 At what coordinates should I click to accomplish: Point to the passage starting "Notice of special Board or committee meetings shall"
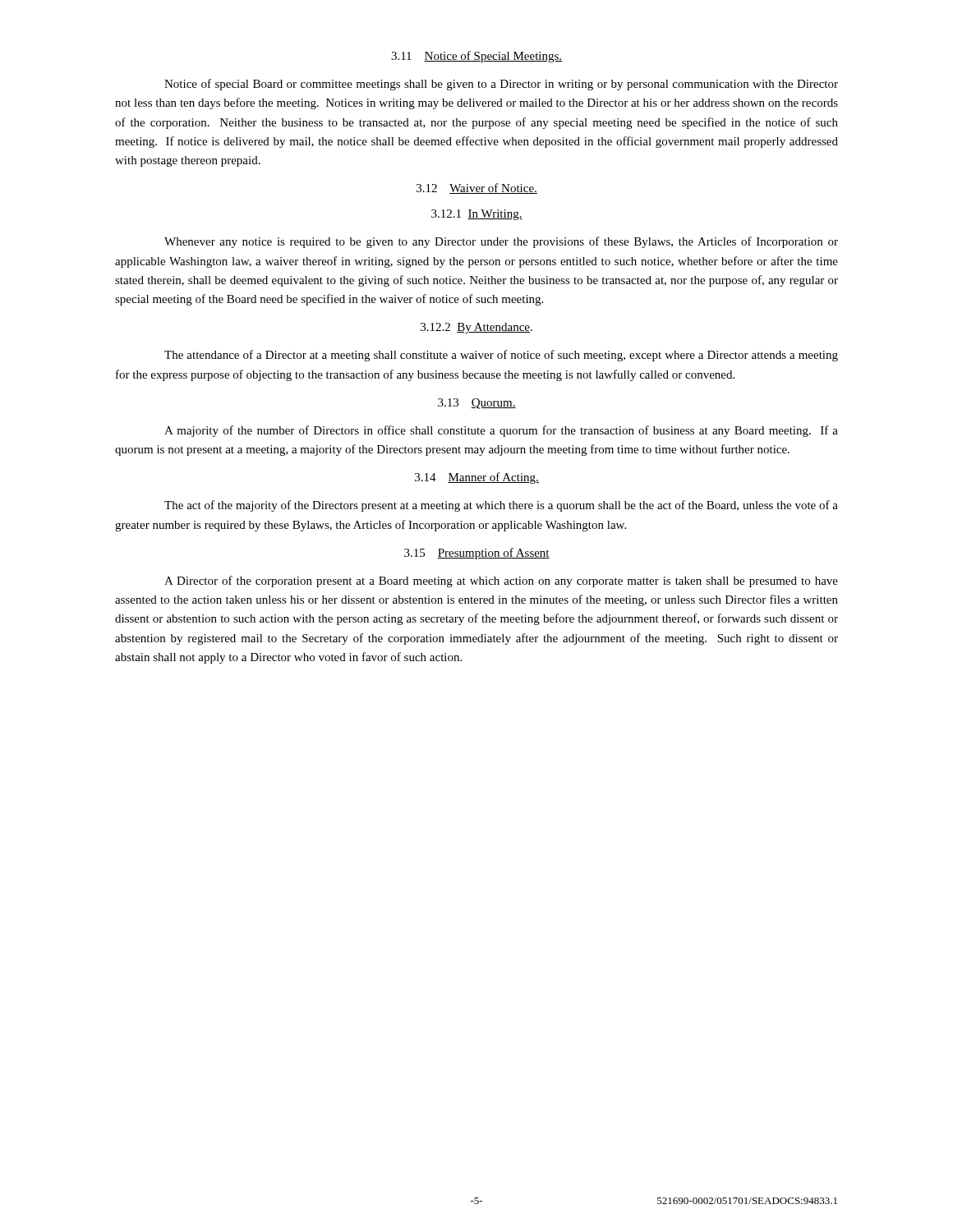point(476,122)
